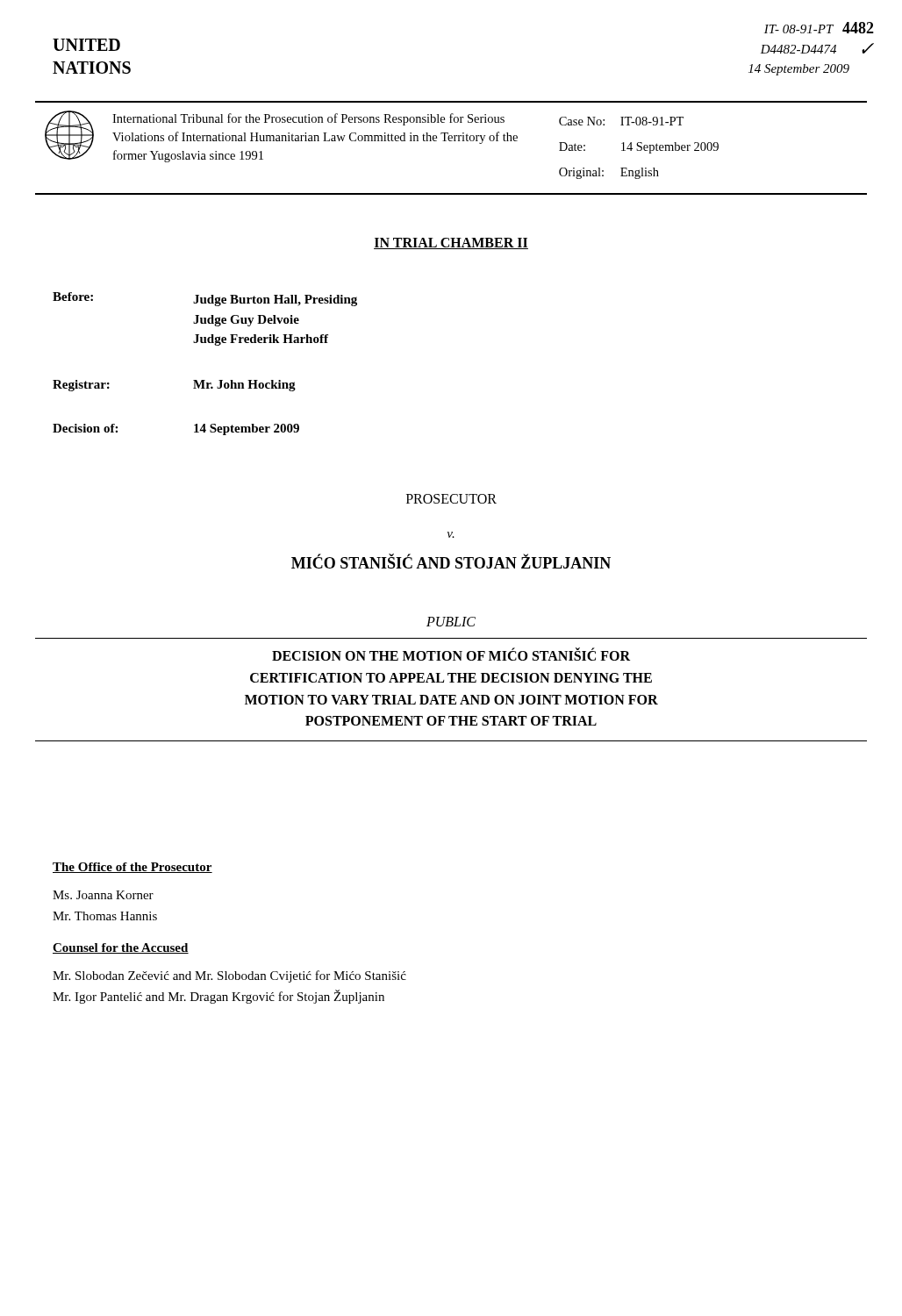The image size is (902, 1316).
Task: Select the element starting "Decision of: 14 September 2009"
Action: (x=88, y=429)
